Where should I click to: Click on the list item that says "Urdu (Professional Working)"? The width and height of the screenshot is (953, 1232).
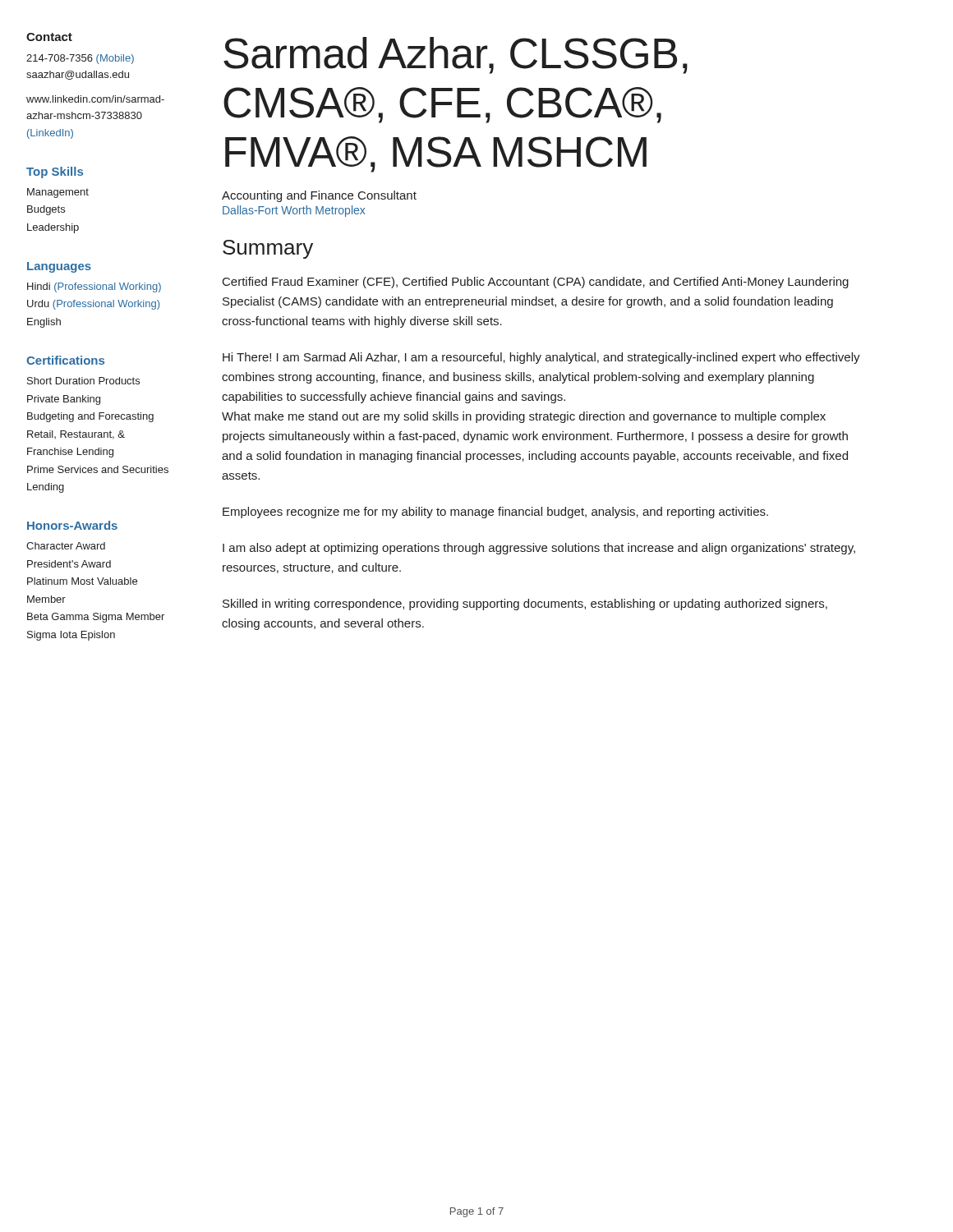[93, 304]
